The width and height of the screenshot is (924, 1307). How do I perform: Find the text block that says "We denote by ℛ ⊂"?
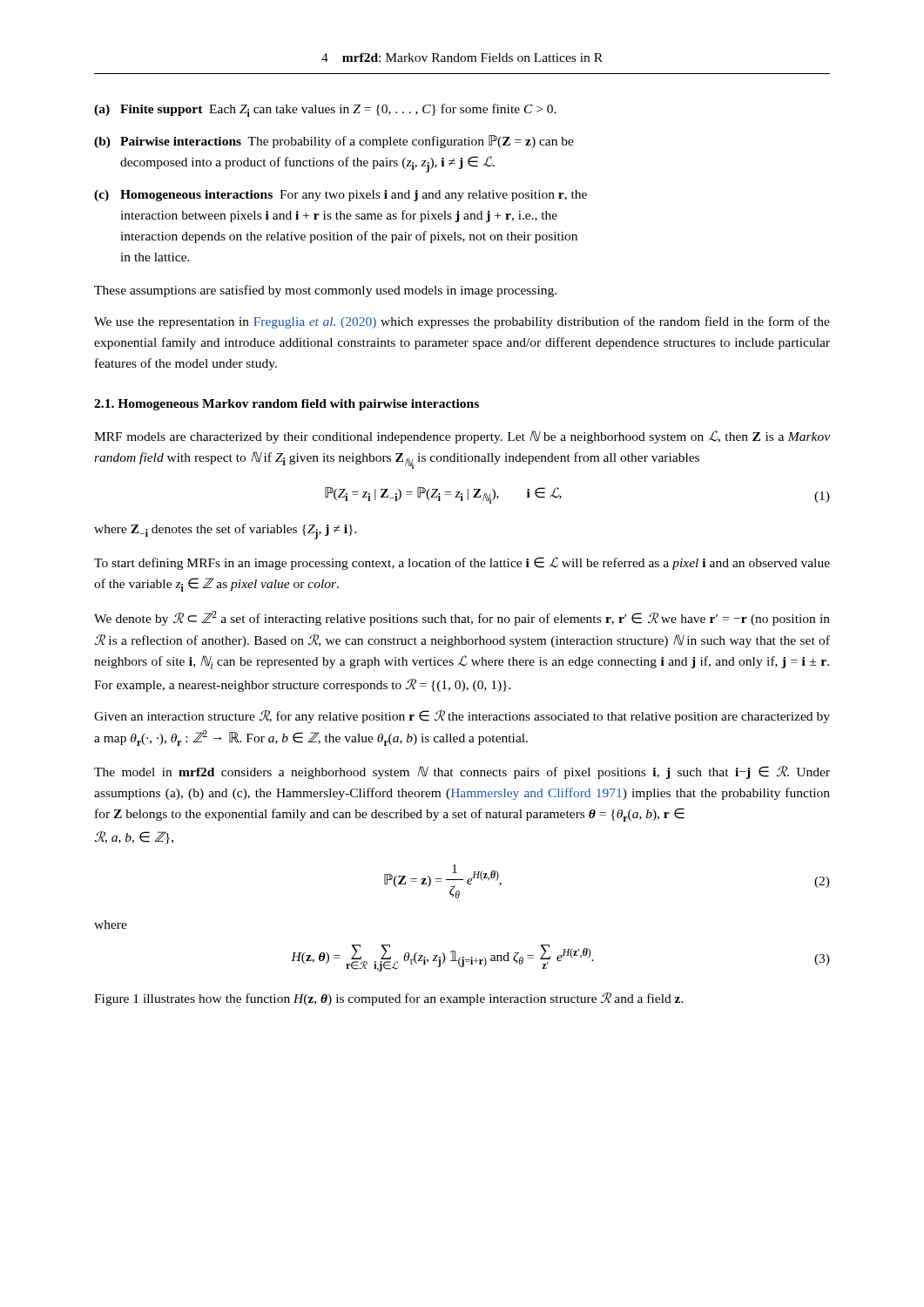point(462,651)
